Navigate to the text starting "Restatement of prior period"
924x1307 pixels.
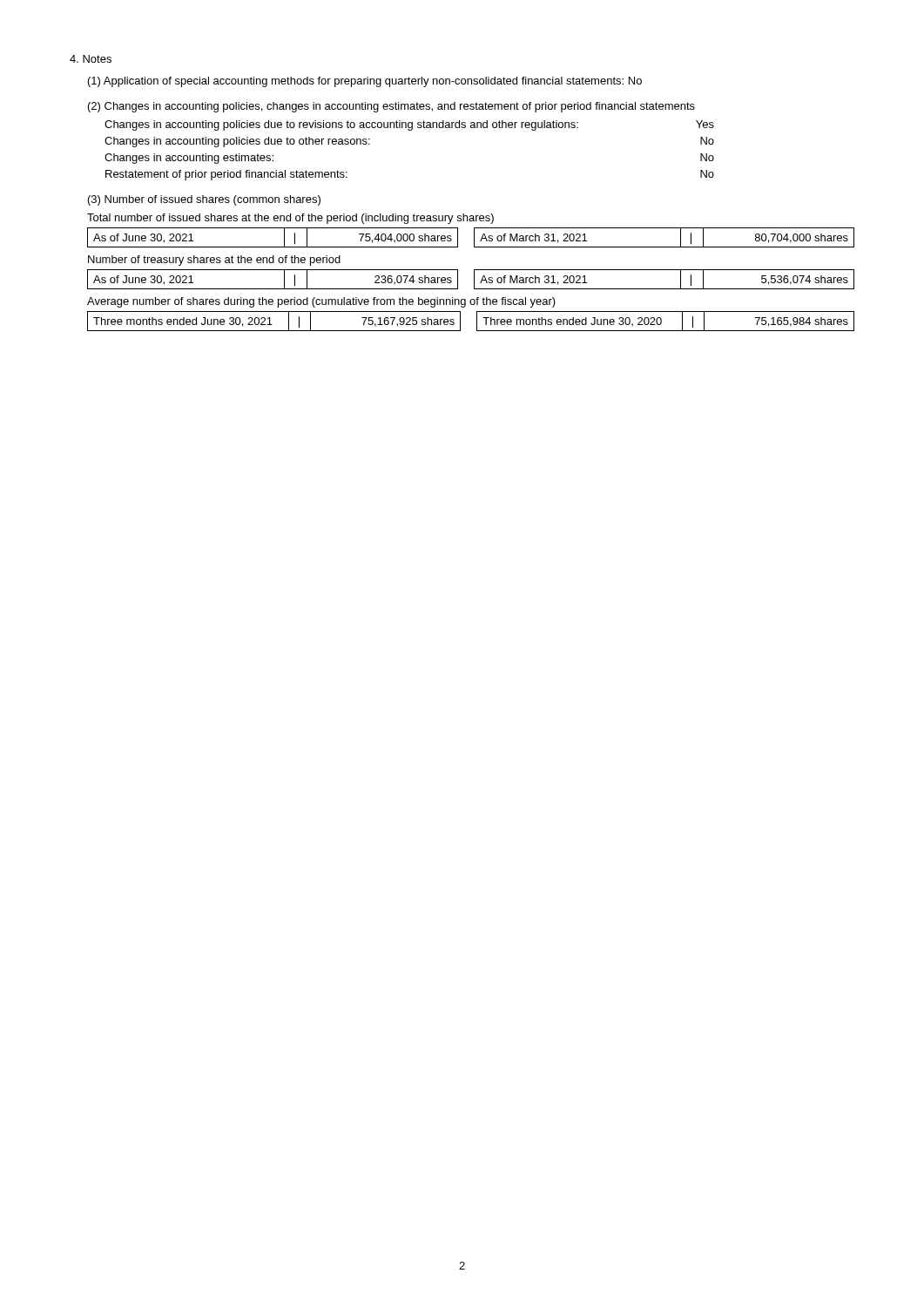(x=224, y=175)
